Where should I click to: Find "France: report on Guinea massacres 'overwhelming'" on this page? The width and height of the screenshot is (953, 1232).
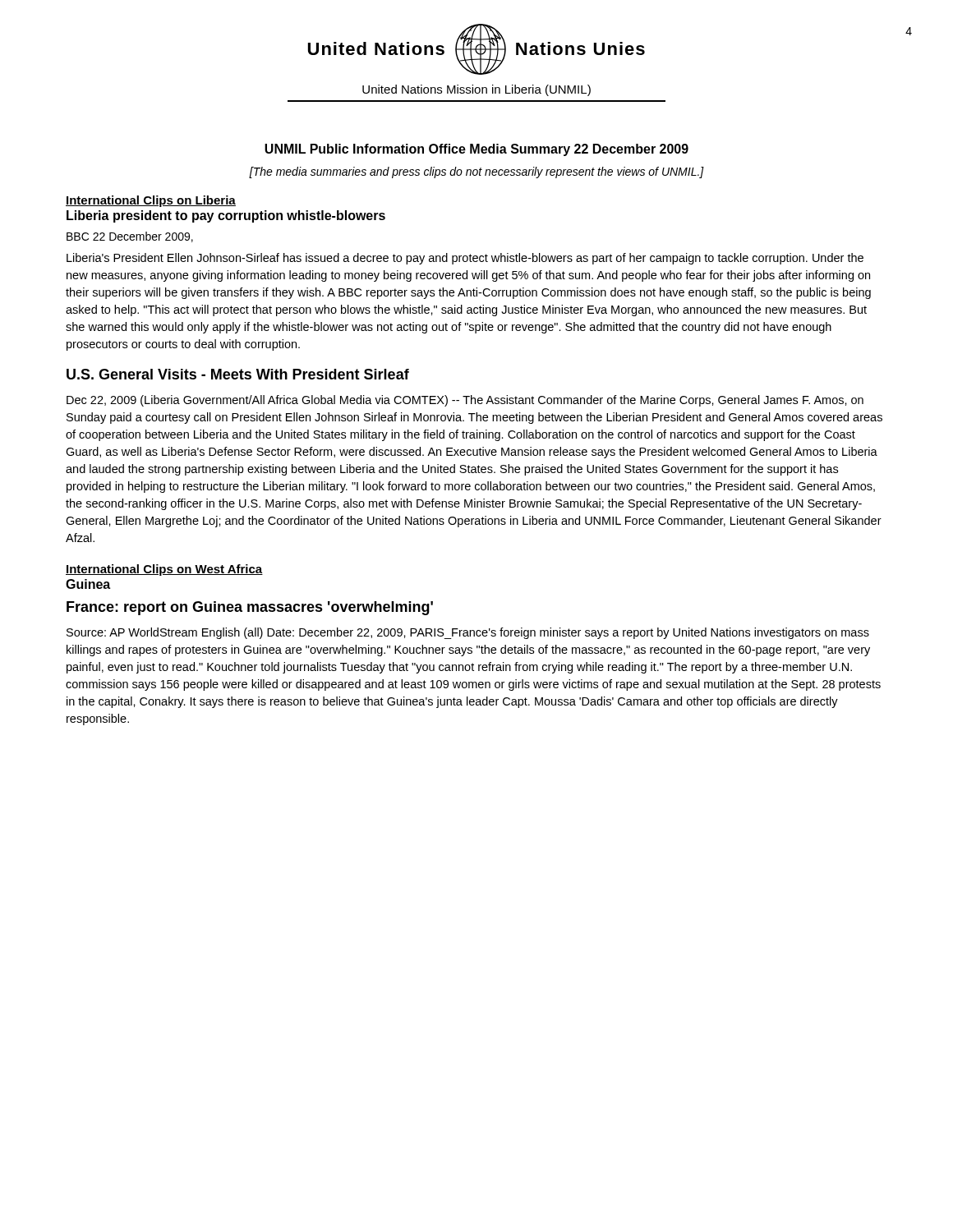[250, 607]
